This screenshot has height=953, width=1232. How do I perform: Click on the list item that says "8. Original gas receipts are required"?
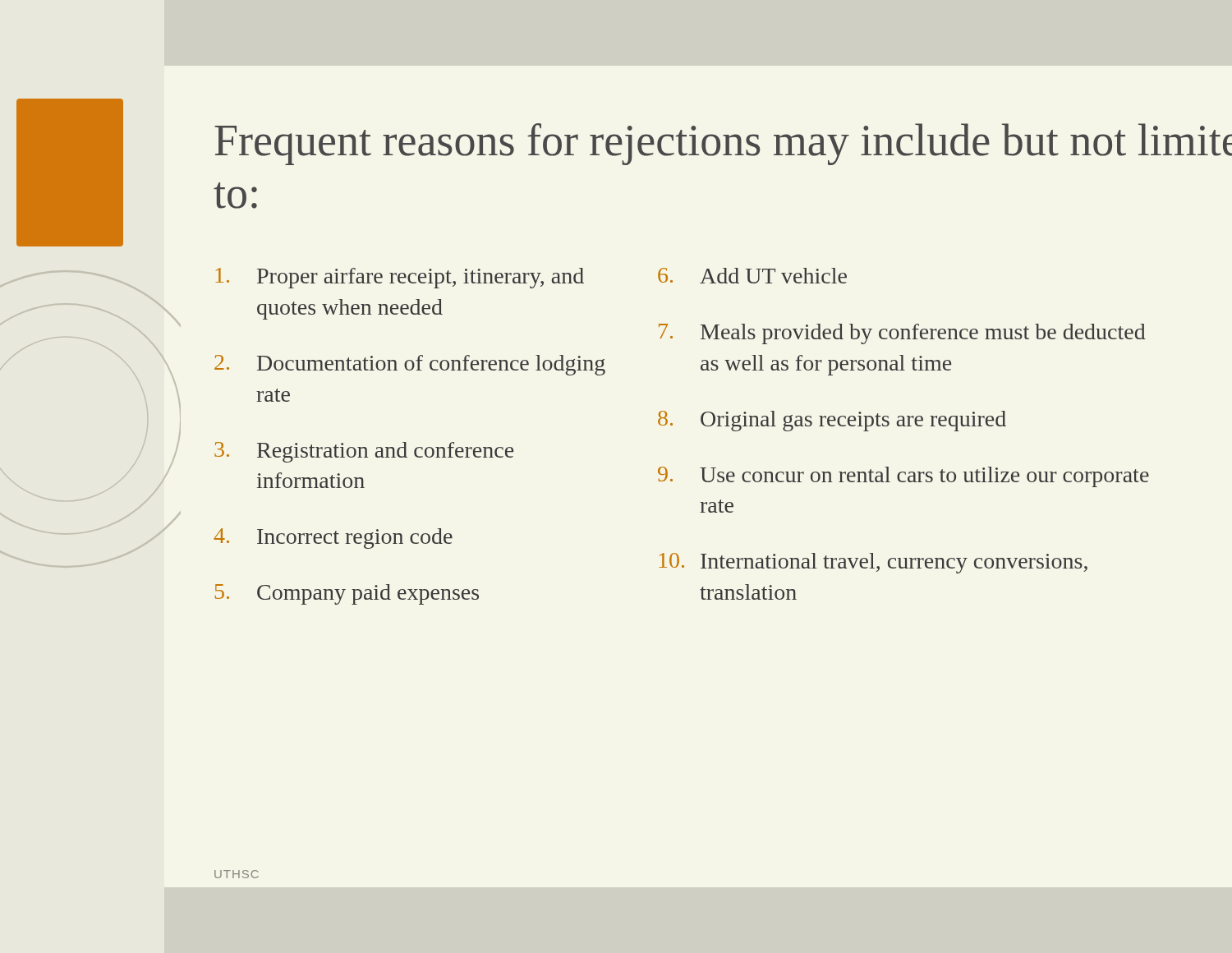(x=832, y=419)
